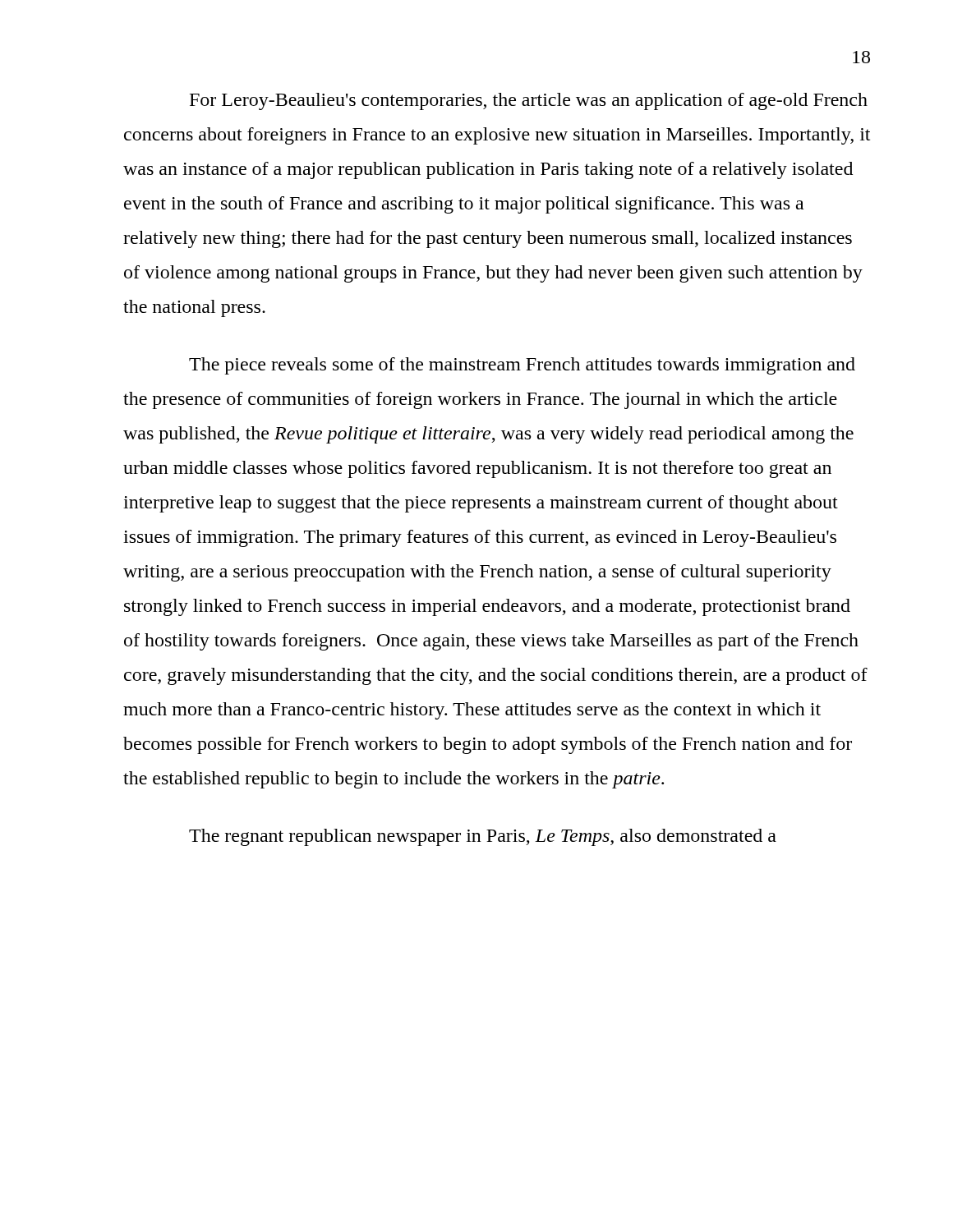Navigate to the text starting "For Leroy-Beaulieu's contemporaries, the article"

pos(497,203)
